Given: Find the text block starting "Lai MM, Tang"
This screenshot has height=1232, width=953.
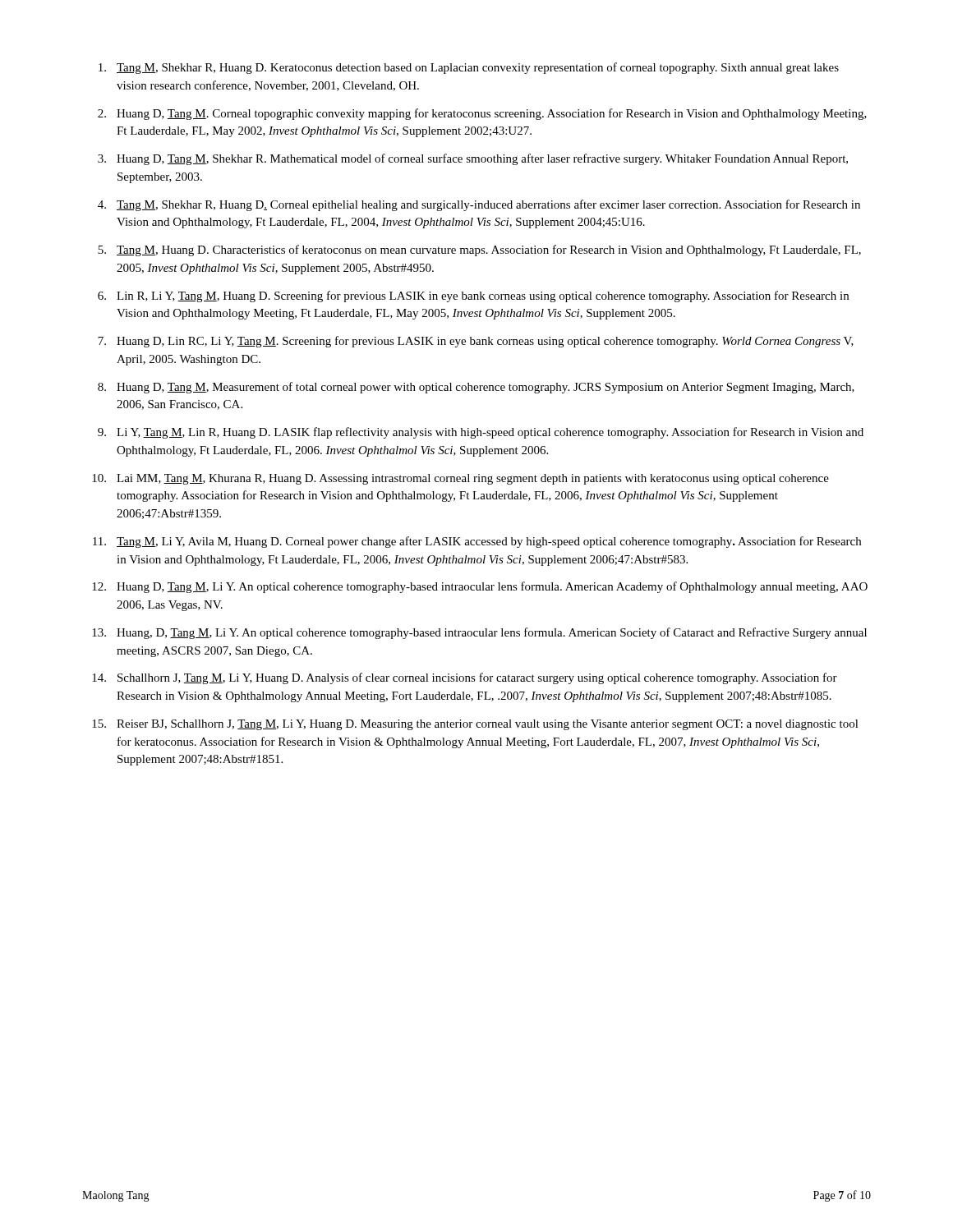Looking at the screenshot, I should 494,496.
